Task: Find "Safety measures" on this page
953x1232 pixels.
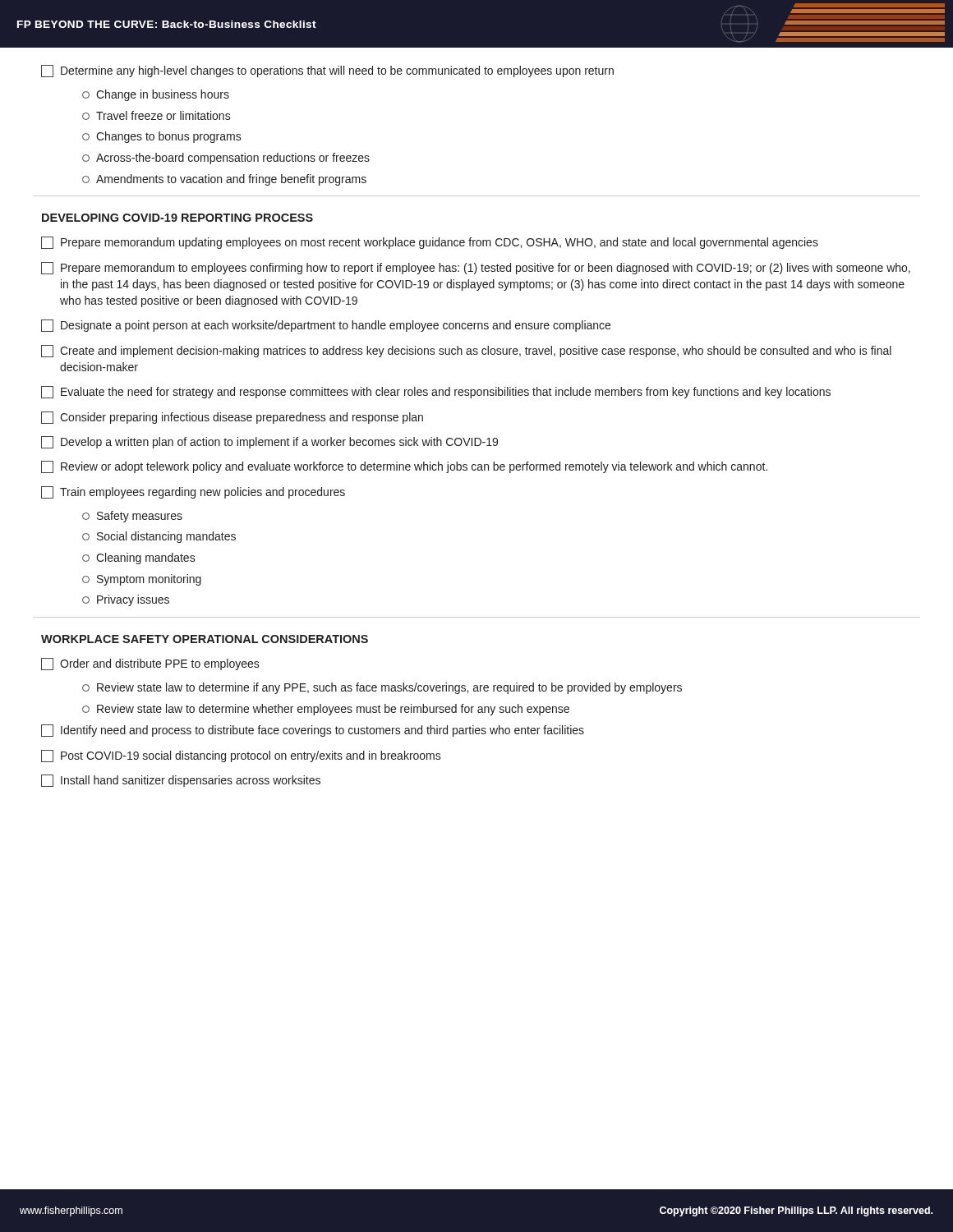Action: (x=132, y=516)
